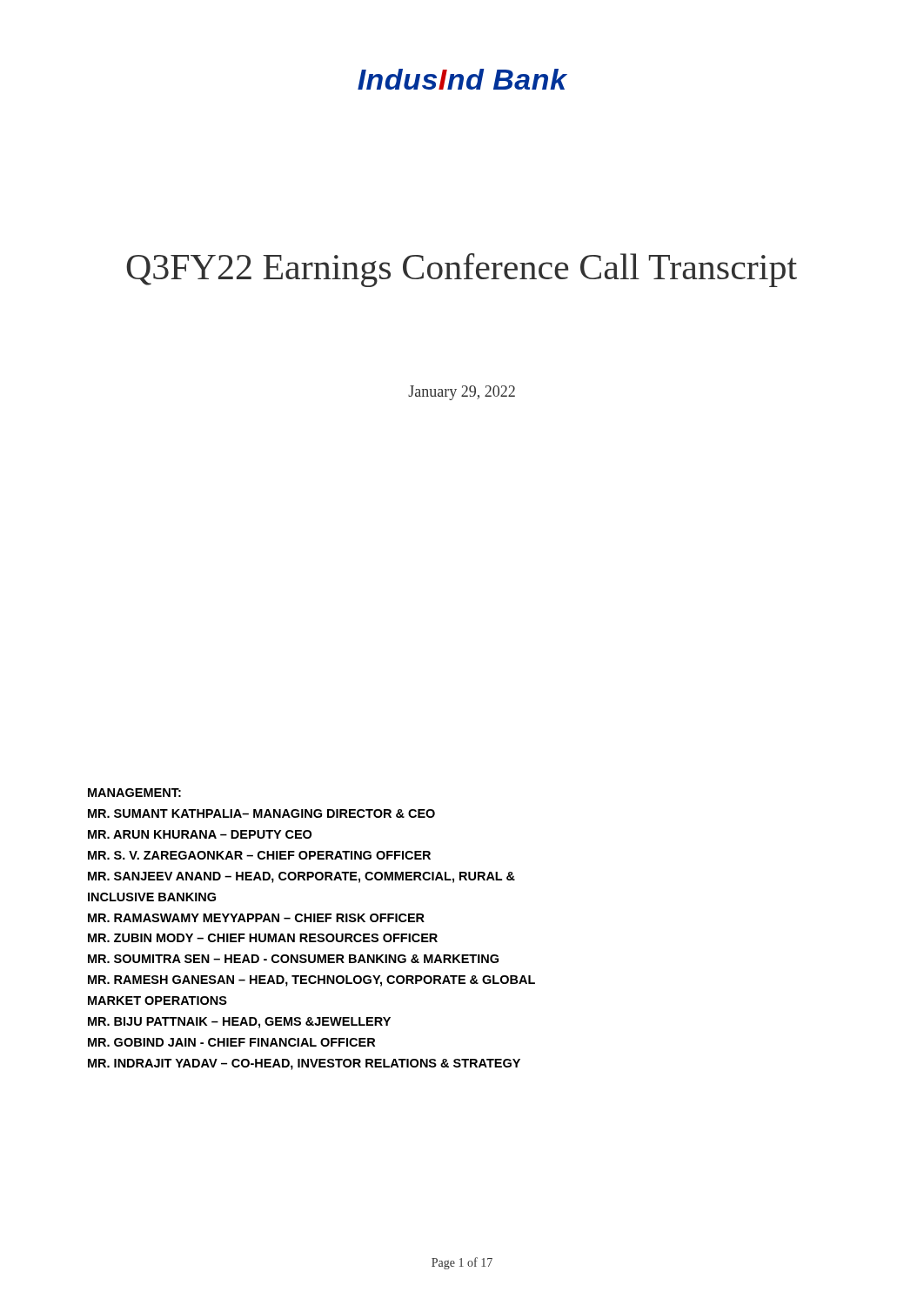Viewport: 924px width, 1305px height.
Task: Click on the text starting "MANAGEMENT: MR. SUMANT KATHPALIA– MANAGING DIRECTOR & CEO"
Action: coord(134,793)
